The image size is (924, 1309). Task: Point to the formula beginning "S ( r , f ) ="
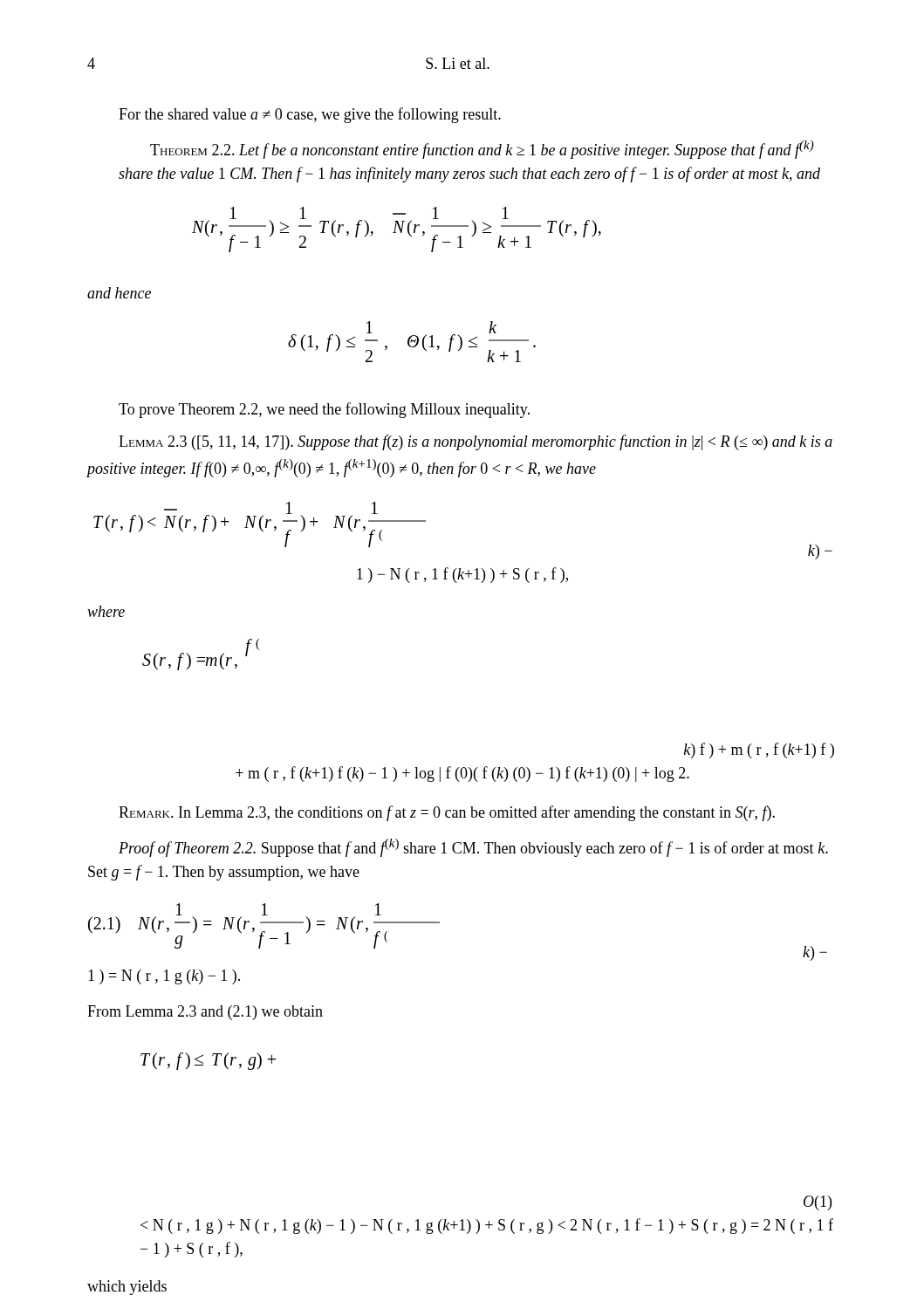(201, 654)
